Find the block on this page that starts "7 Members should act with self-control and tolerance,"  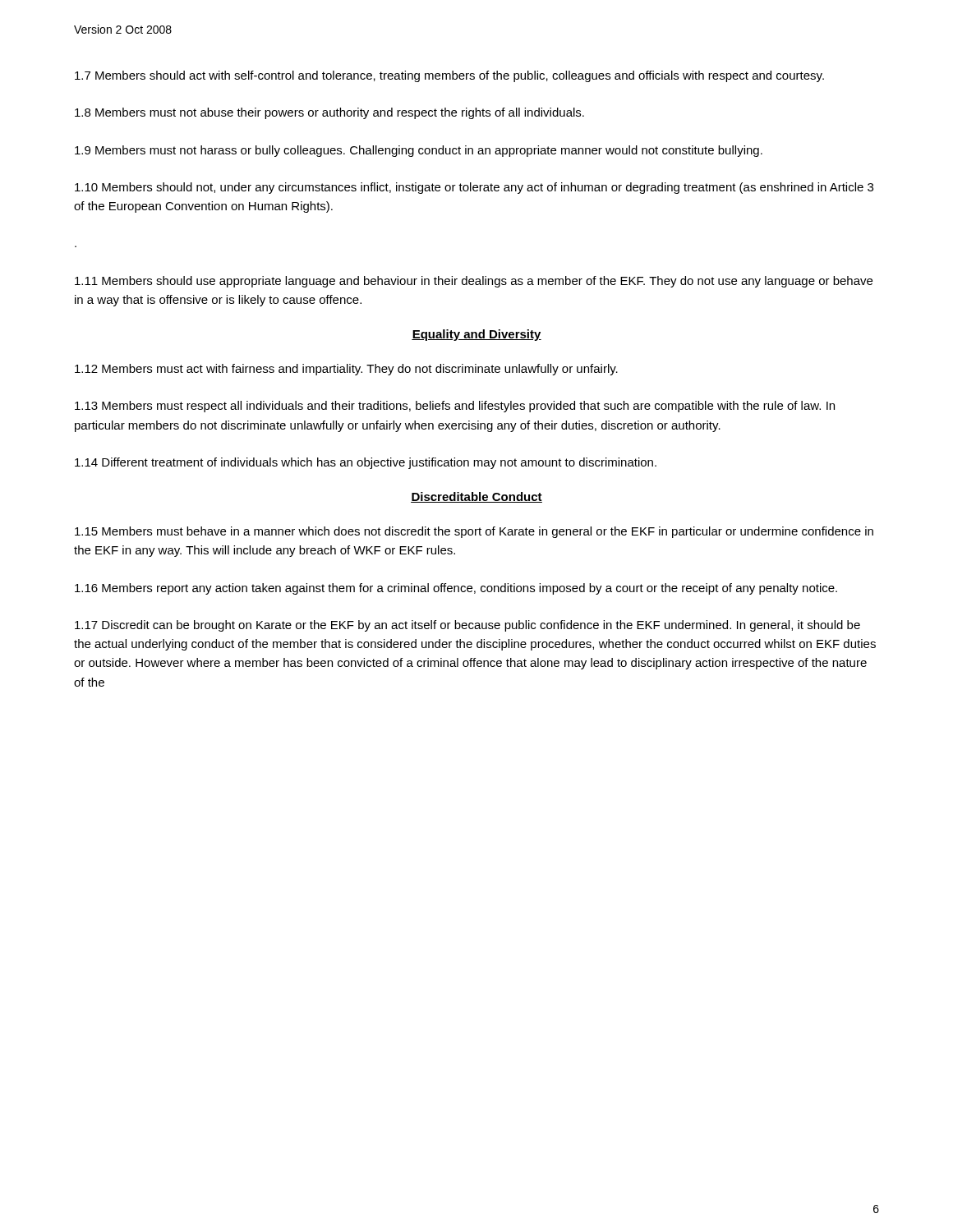tap(449, 75)
